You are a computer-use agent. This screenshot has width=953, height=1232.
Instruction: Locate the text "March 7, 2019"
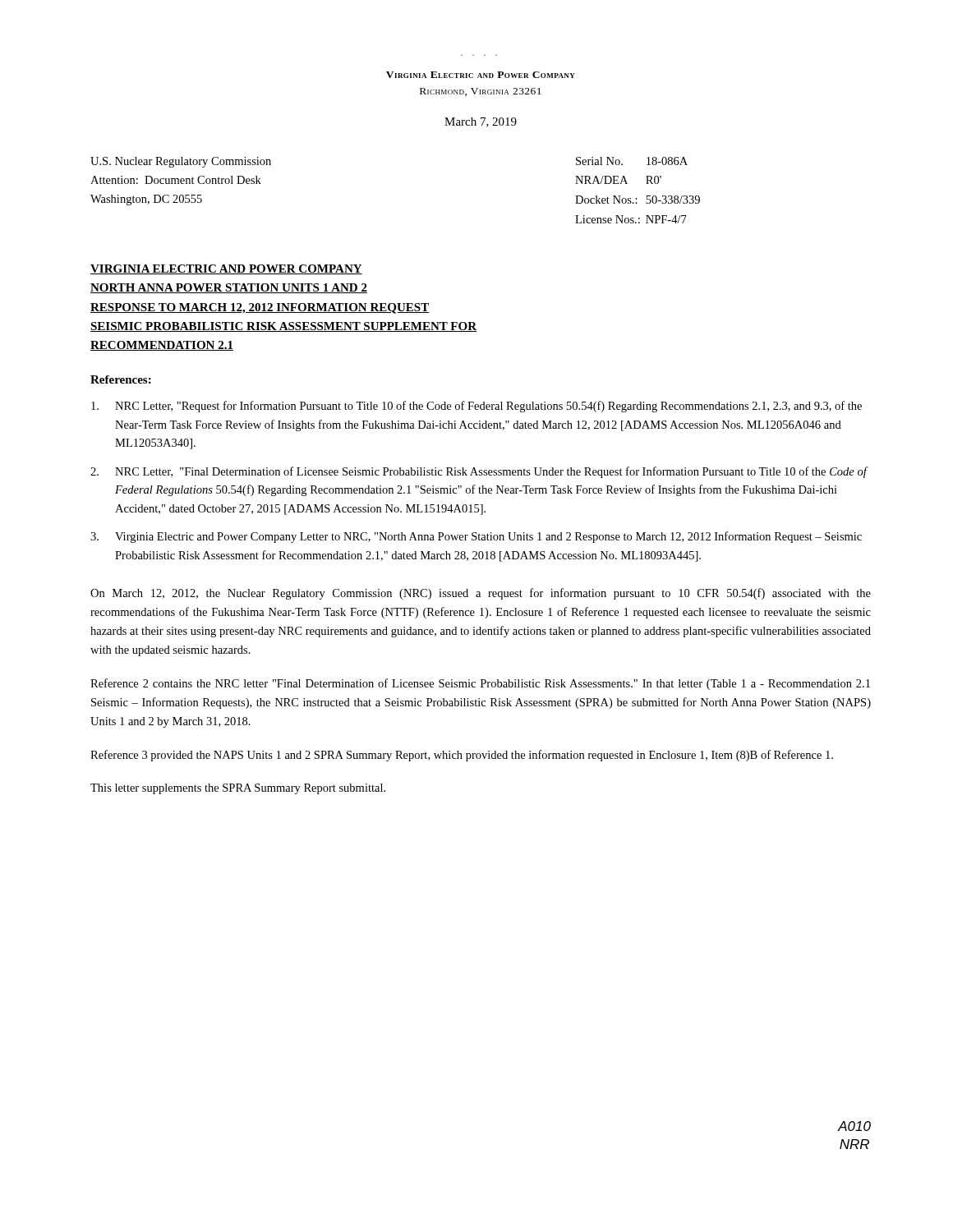coord(481,121)
